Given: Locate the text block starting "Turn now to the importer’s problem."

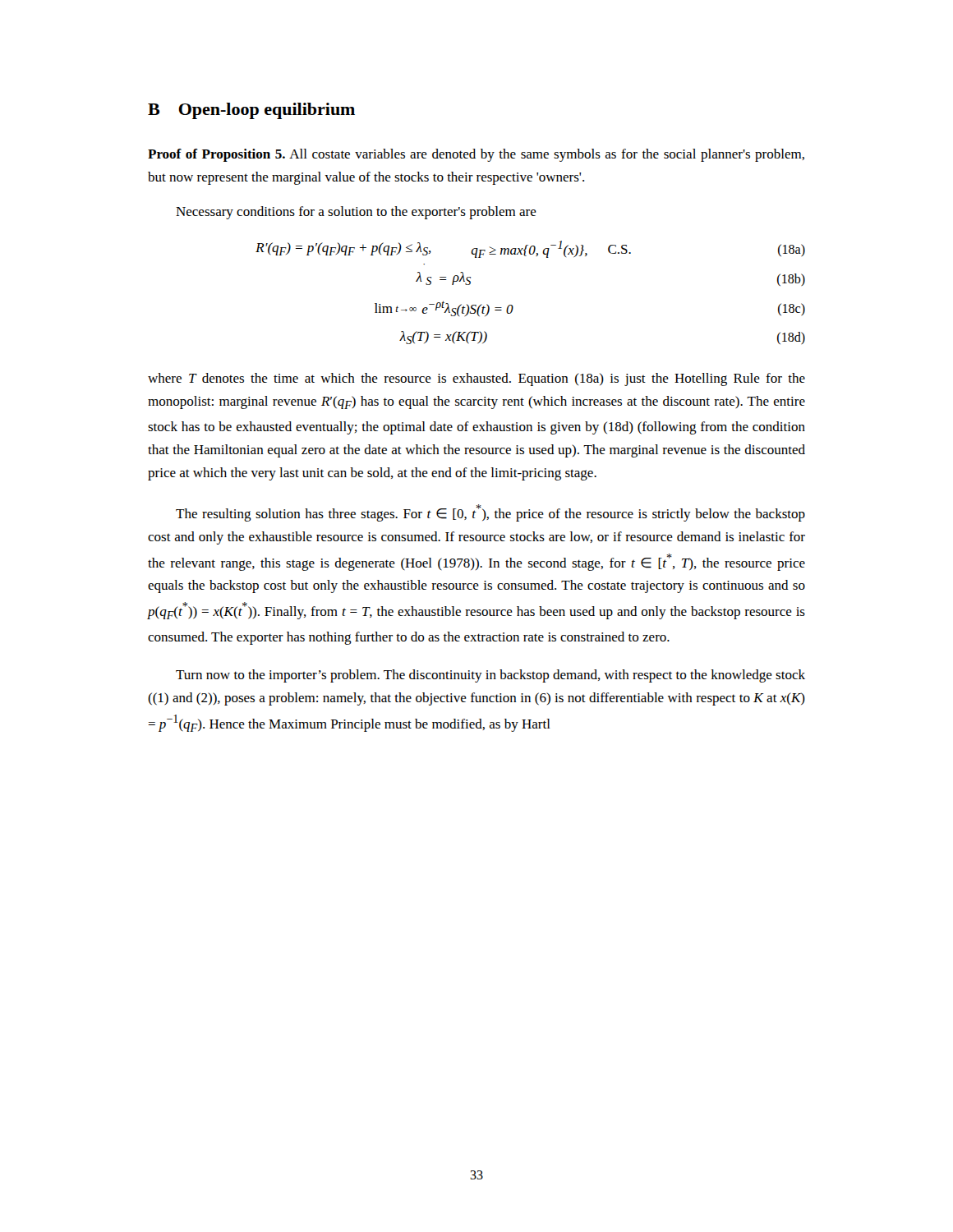Looking at the screenshot, I should 476,701.
